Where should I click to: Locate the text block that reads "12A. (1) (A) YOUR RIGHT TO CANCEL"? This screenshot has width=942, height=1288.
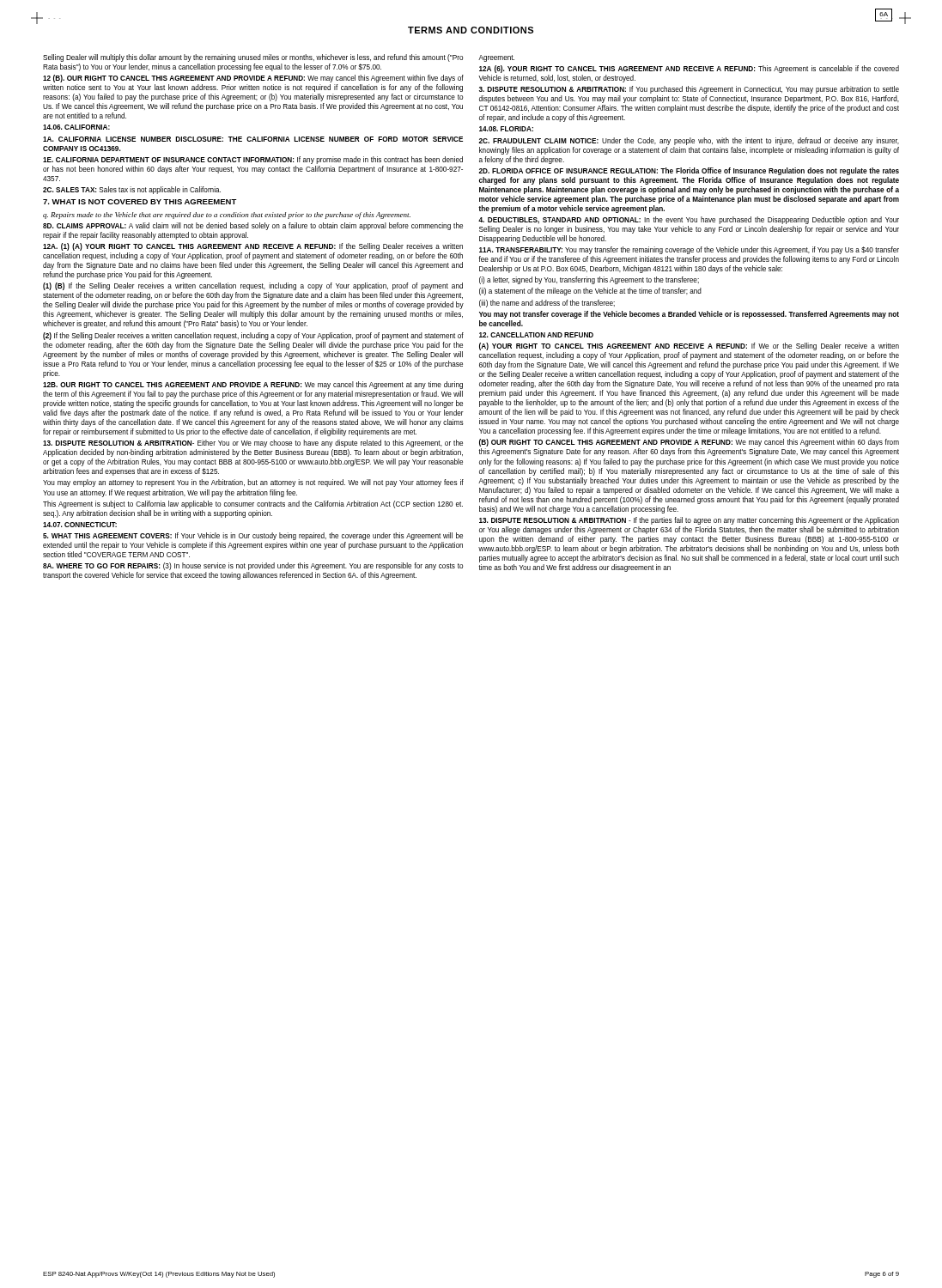coord(253,261)
